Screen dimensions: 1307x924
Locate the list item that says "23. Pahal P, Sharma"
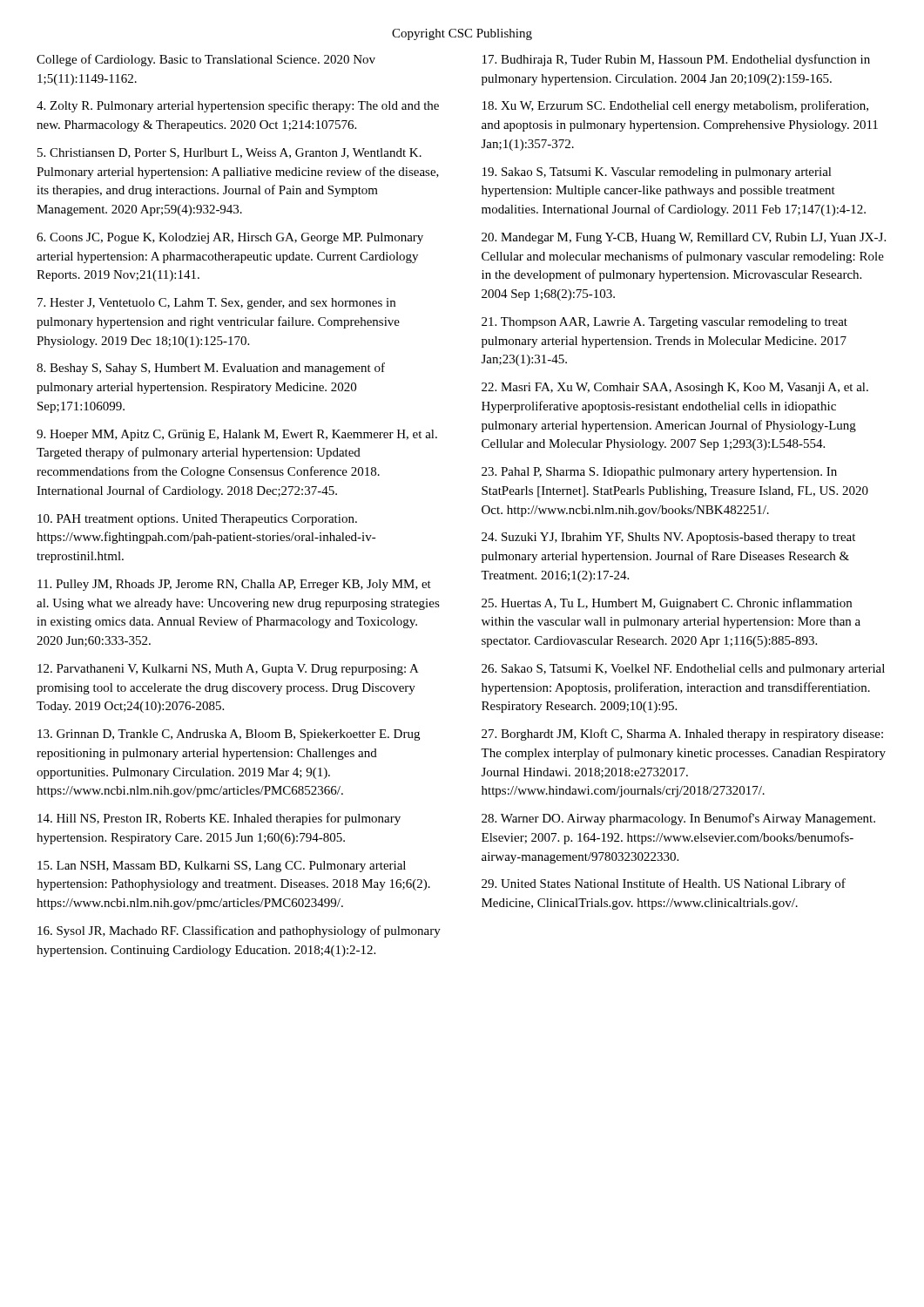click(x=675, y=490)
